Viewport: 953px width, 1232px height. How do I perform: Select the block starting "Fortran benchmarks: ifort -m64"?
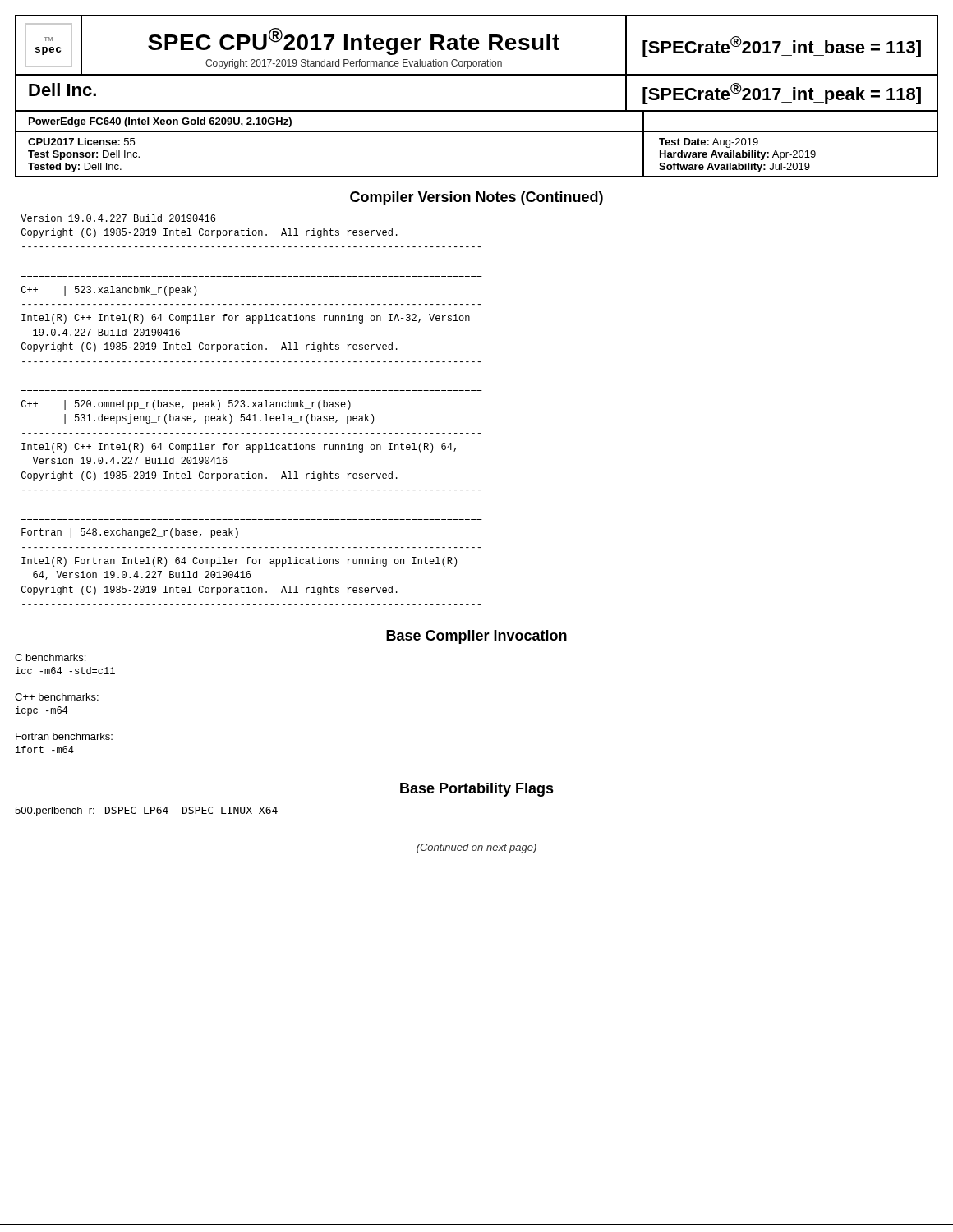[64, 736]
